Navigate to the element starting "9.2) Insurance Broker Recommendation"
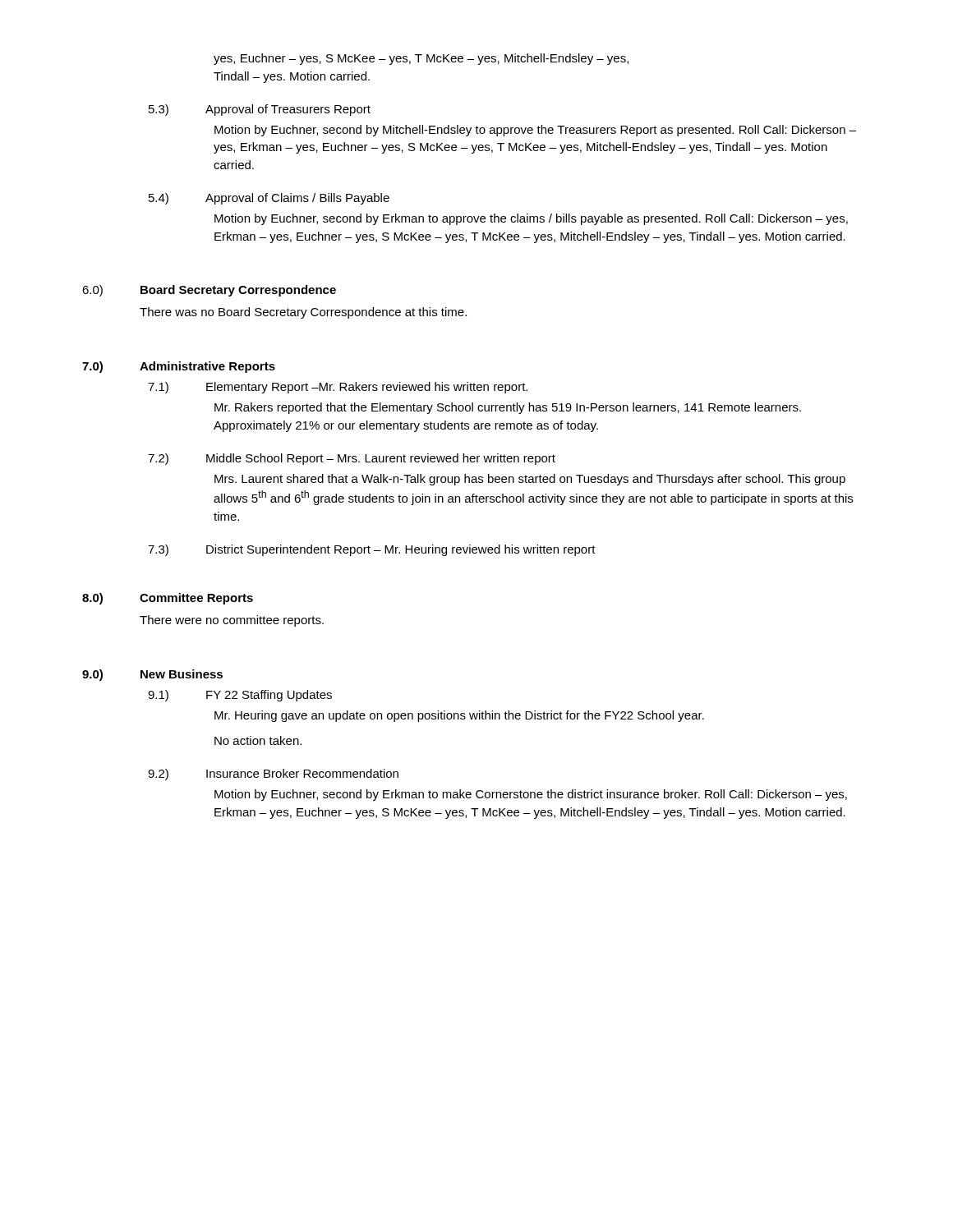The width and height of the screenshot is (953, 1232). click(x=274, y=773)
